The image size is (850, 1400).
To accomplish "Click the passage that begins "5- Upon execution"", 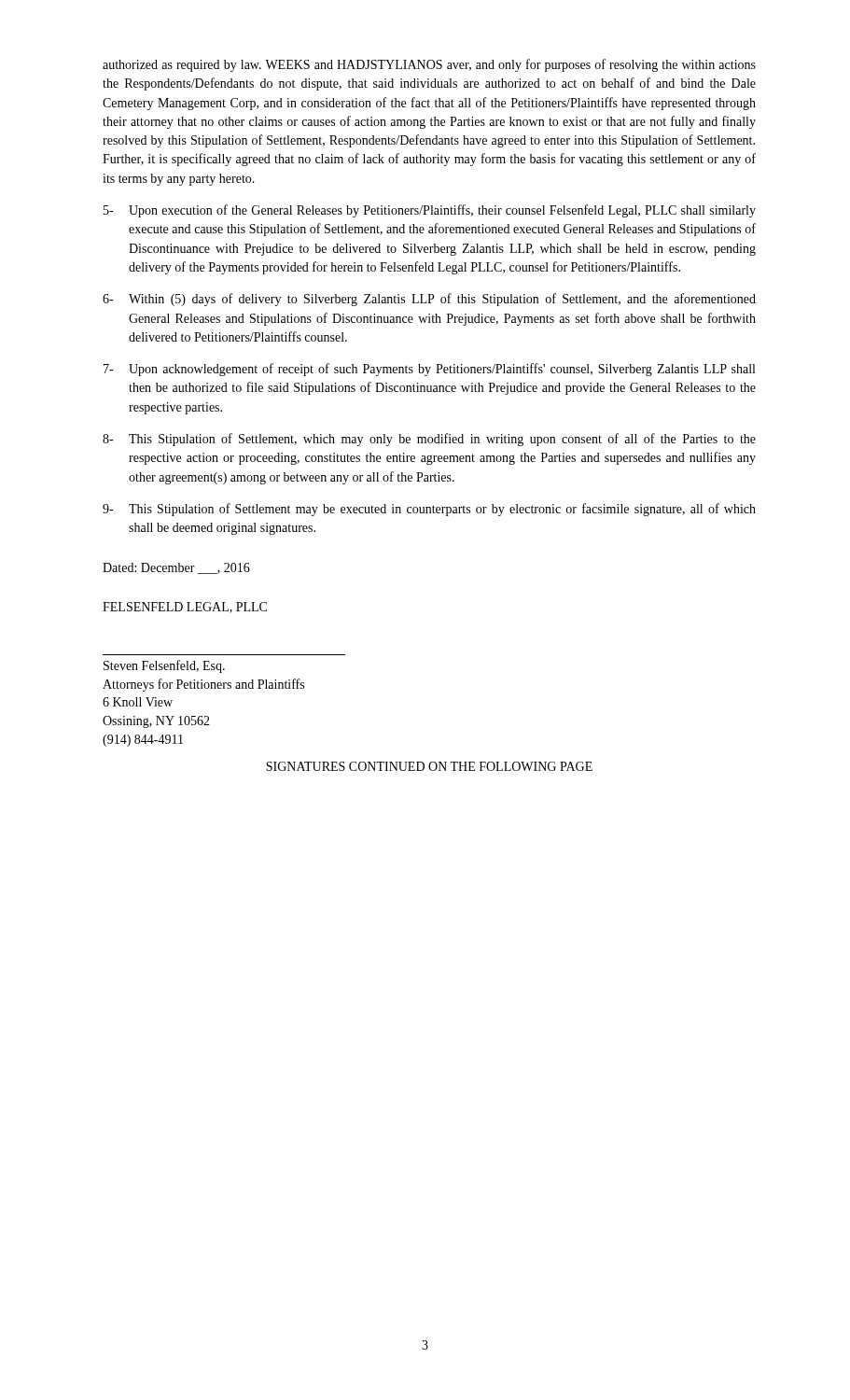I will (429, 240).
